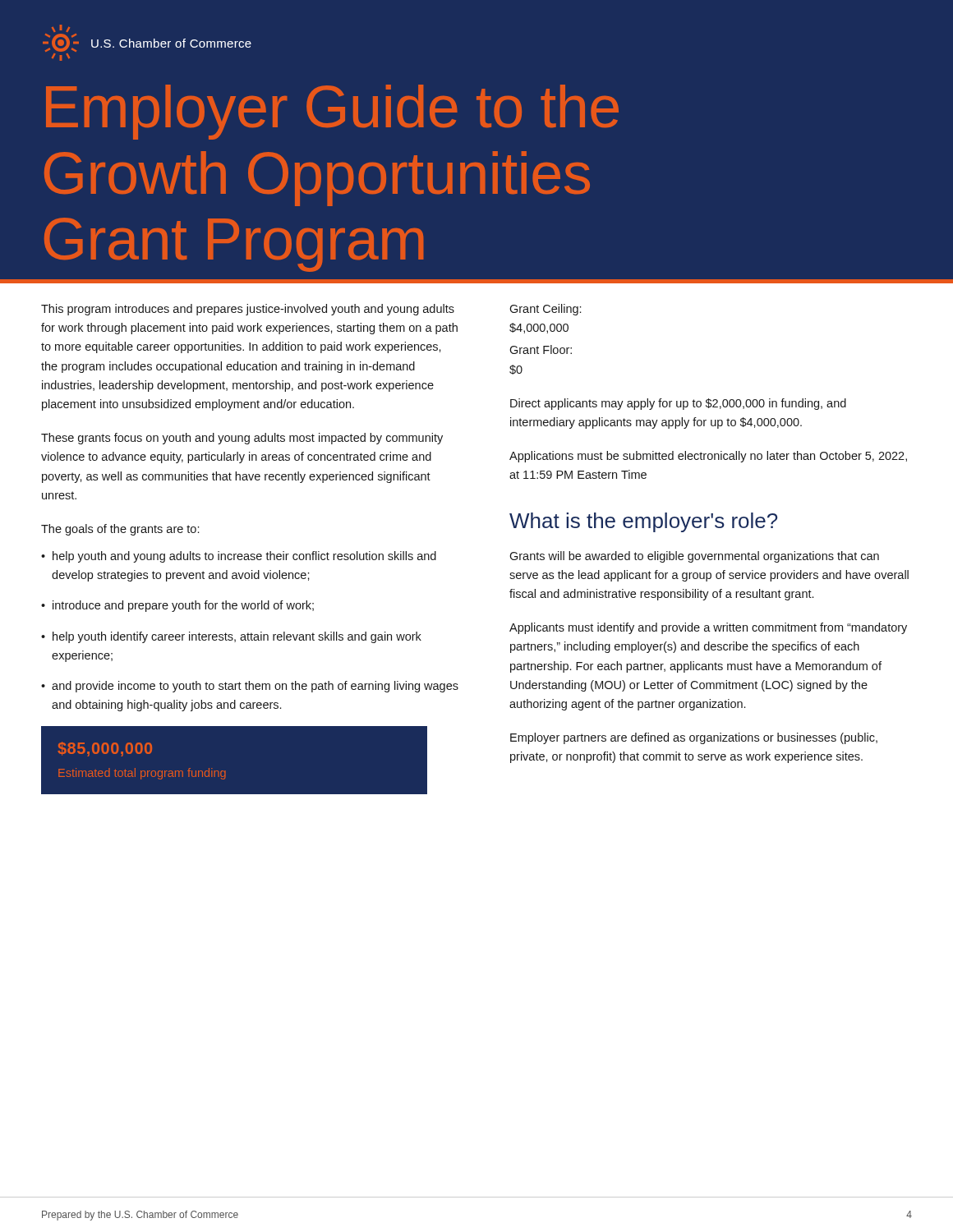Select the text block that says "Applicants must identify and"
This screenshot has height=1232, width=953.
pyautogui.click(x=708, y=666)
